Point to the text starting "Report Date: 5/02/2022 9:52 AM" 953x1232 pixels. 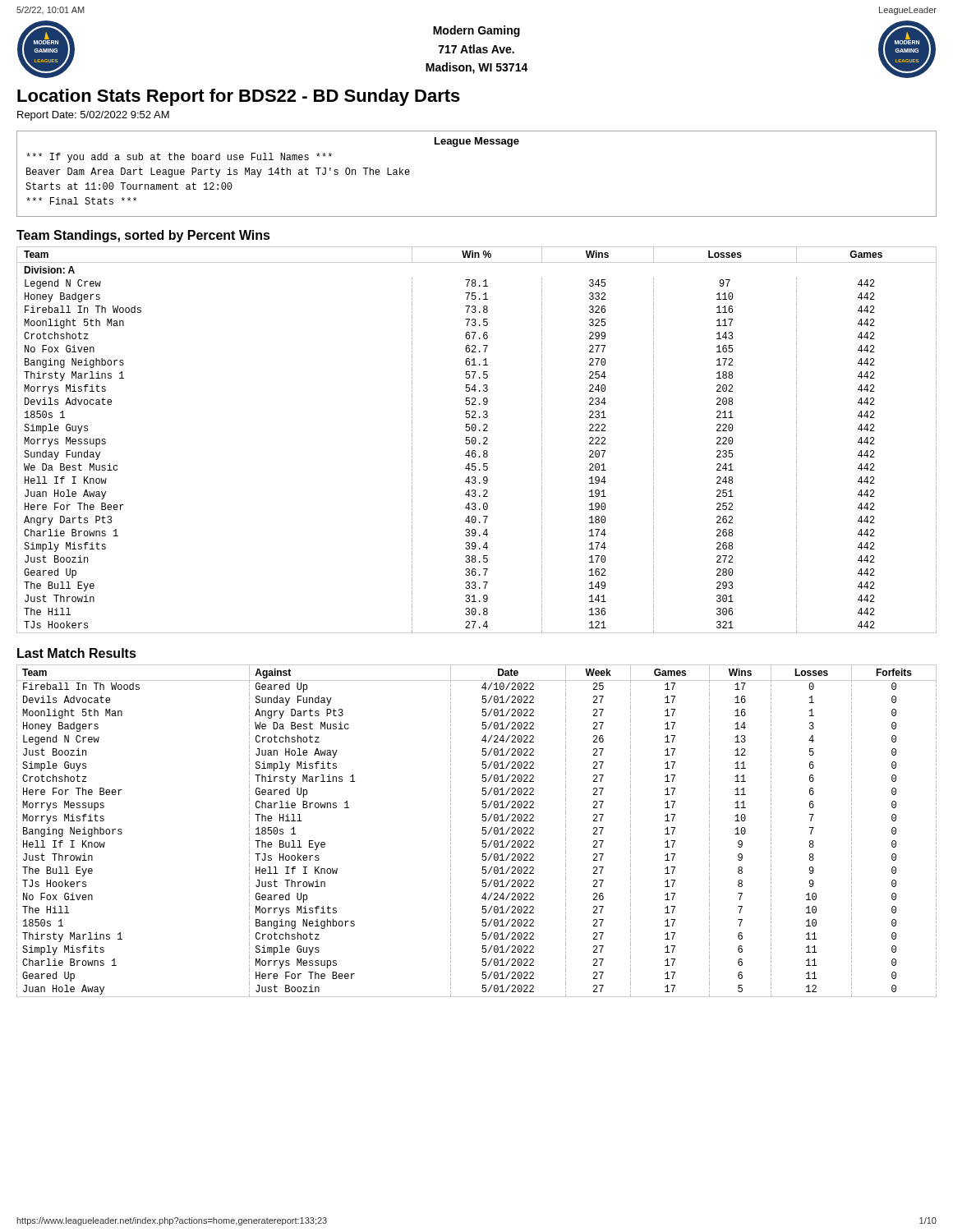coord(93,115)
